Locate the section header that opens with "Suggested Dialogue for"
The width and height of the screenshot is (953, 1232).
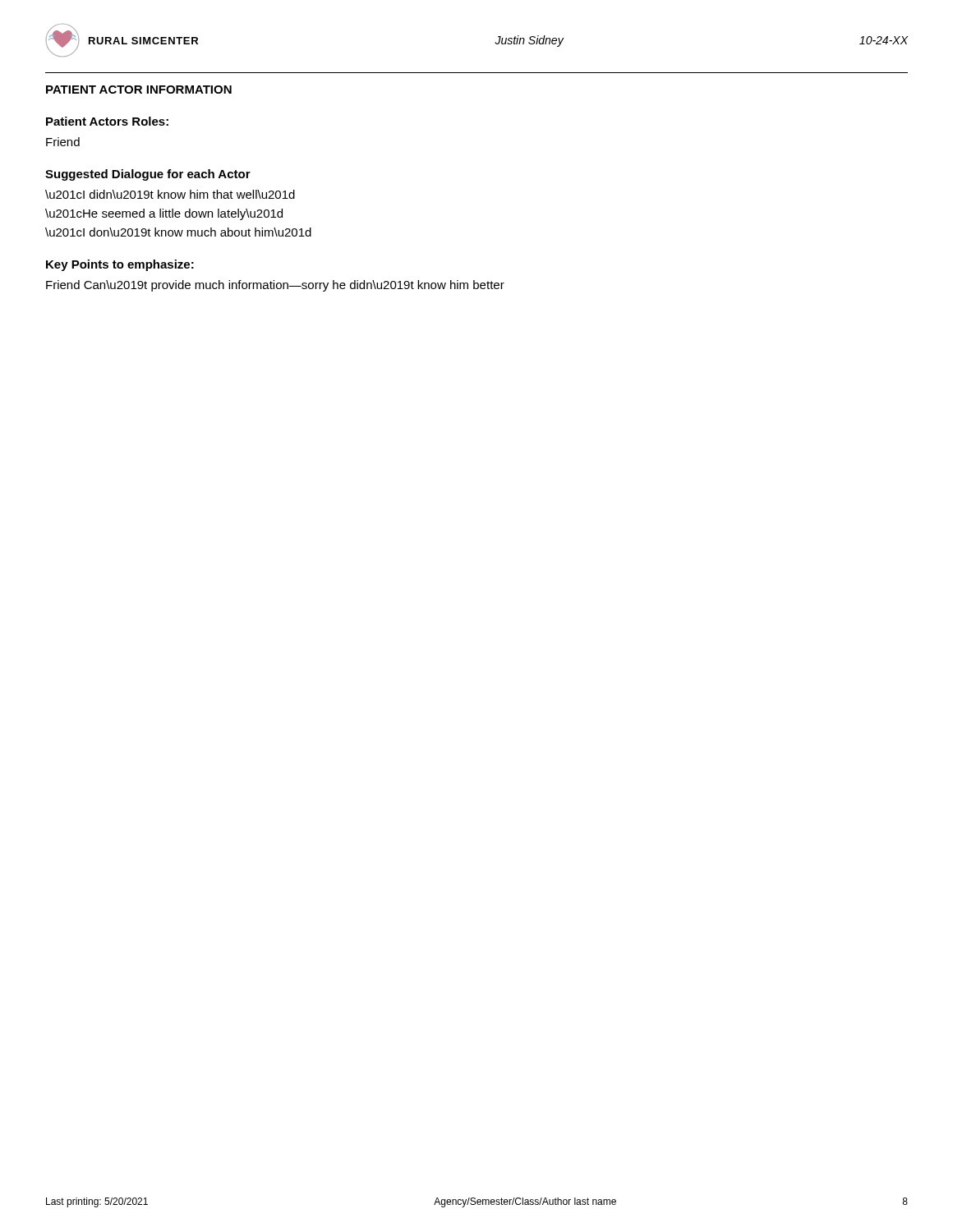[x=148, y=174]
